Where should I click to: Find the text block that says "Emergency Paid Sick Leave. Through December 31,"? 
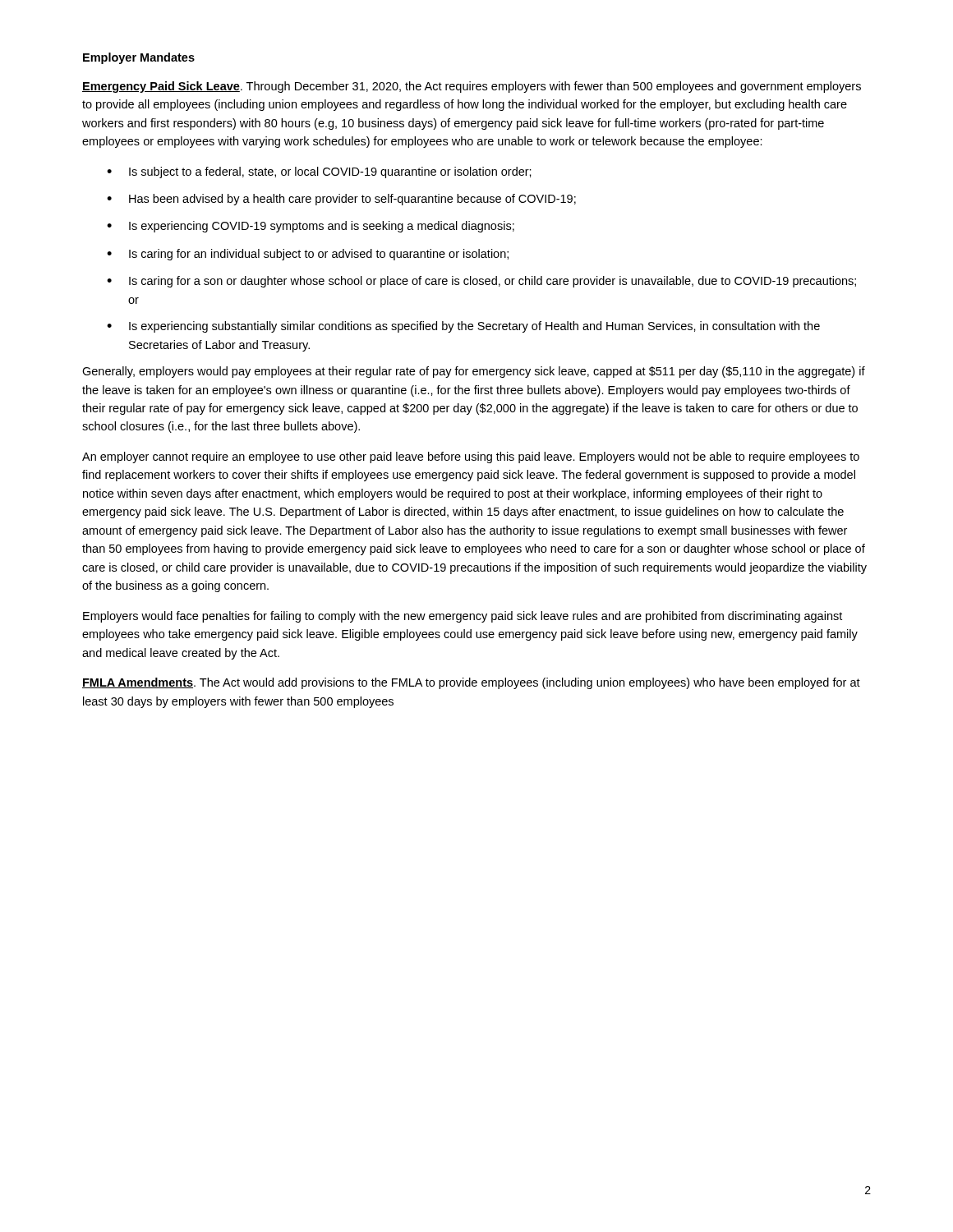pyautogui.click(x=472, y=114)
